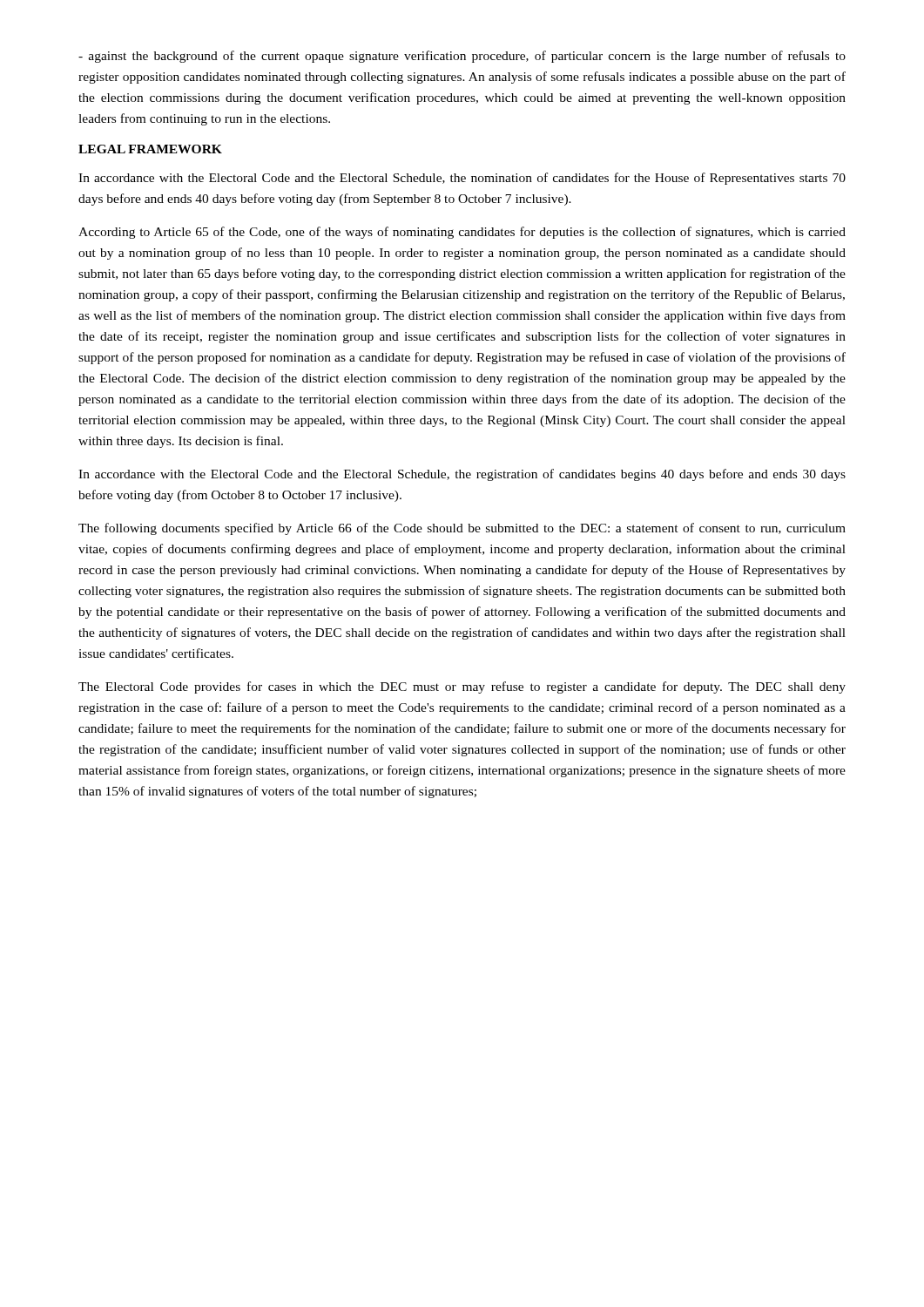This screenshot has width=924, height=1307.
Task: Locate the text block with the text "The Electoral Code"
Action: [x=462, y=739]
